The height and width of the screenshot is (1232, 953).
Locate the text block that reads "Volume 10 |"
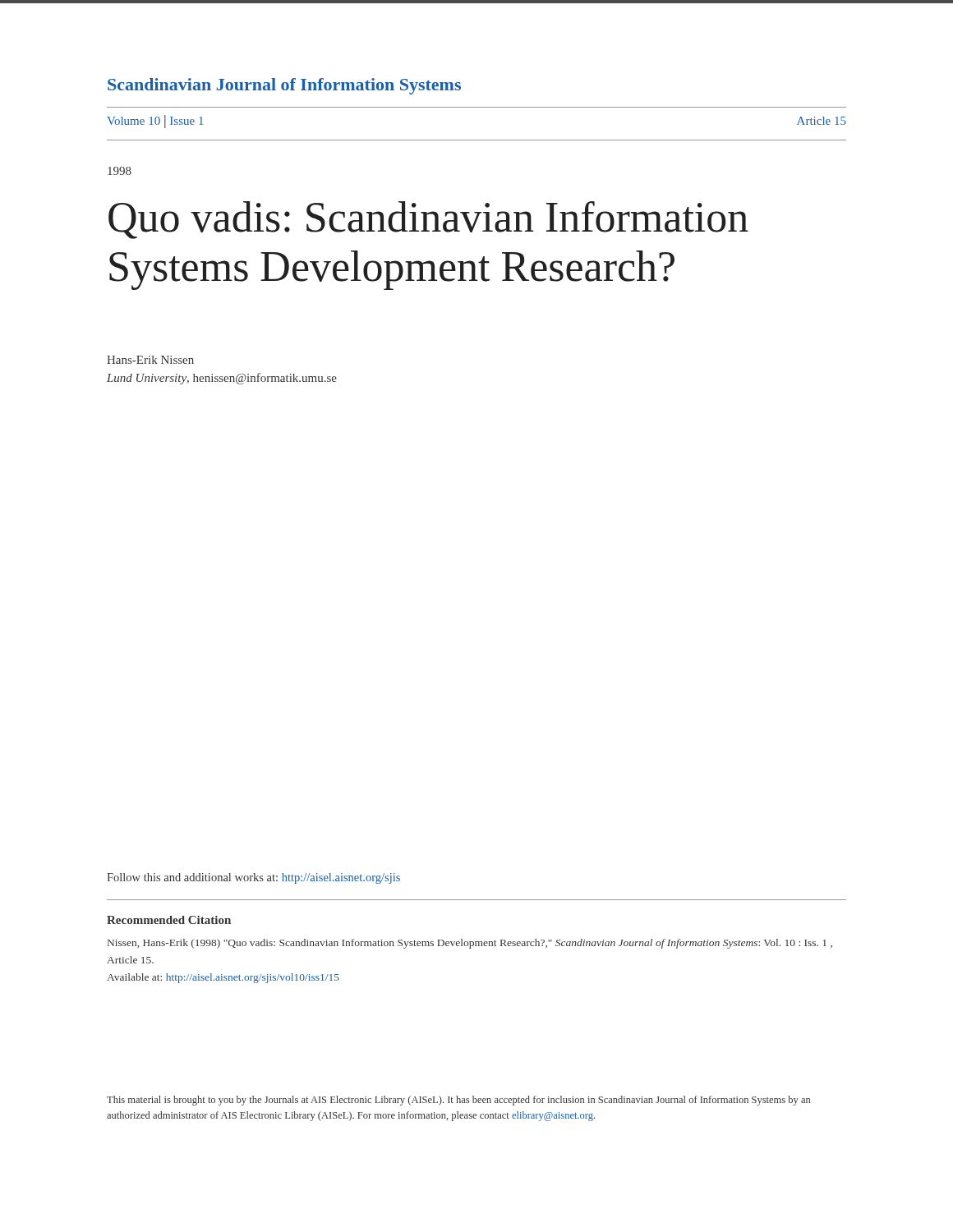[x=155, y=120]
